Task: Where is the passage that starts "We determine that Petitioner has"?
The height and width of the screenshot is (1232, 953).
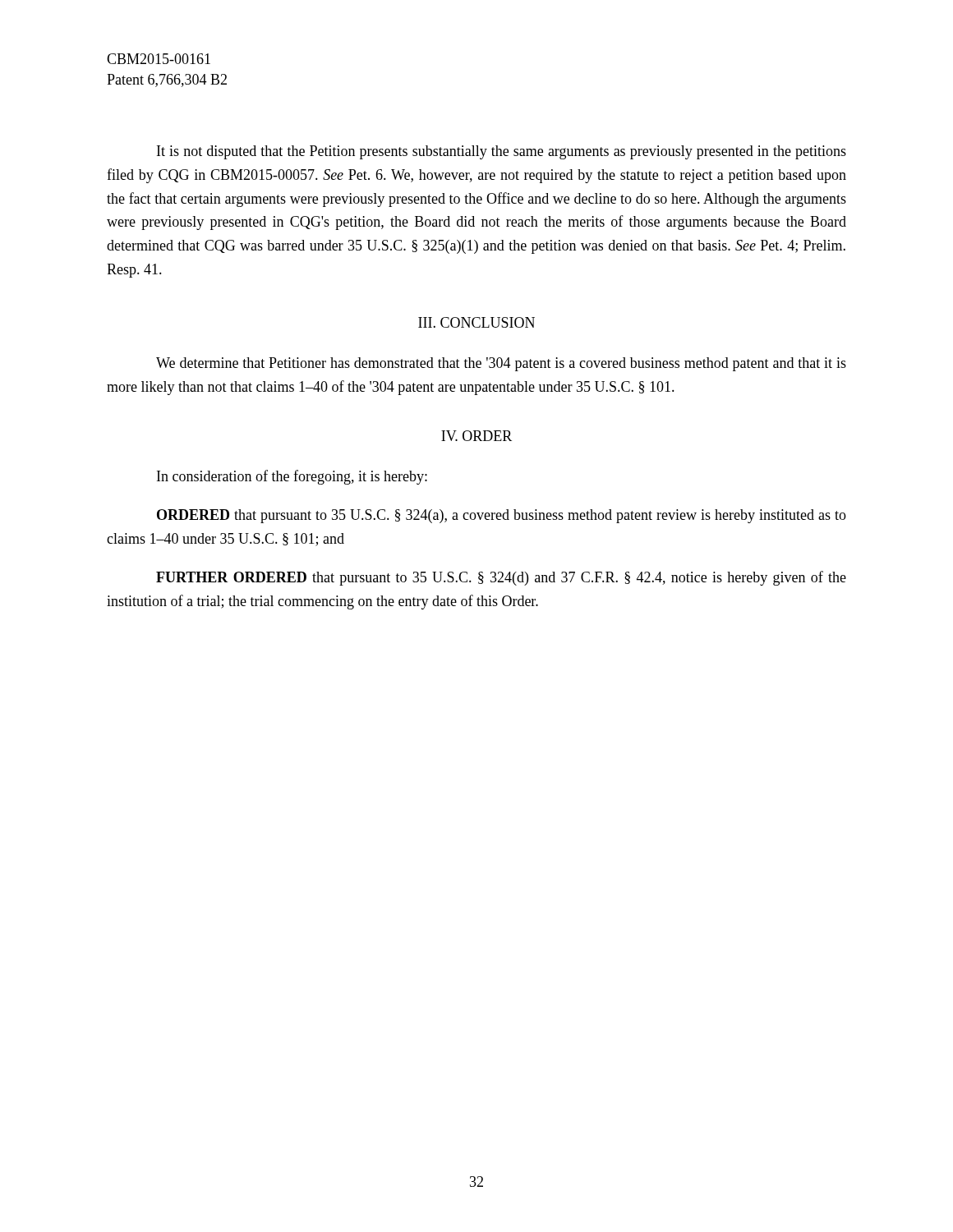Action: pos(476,375)
